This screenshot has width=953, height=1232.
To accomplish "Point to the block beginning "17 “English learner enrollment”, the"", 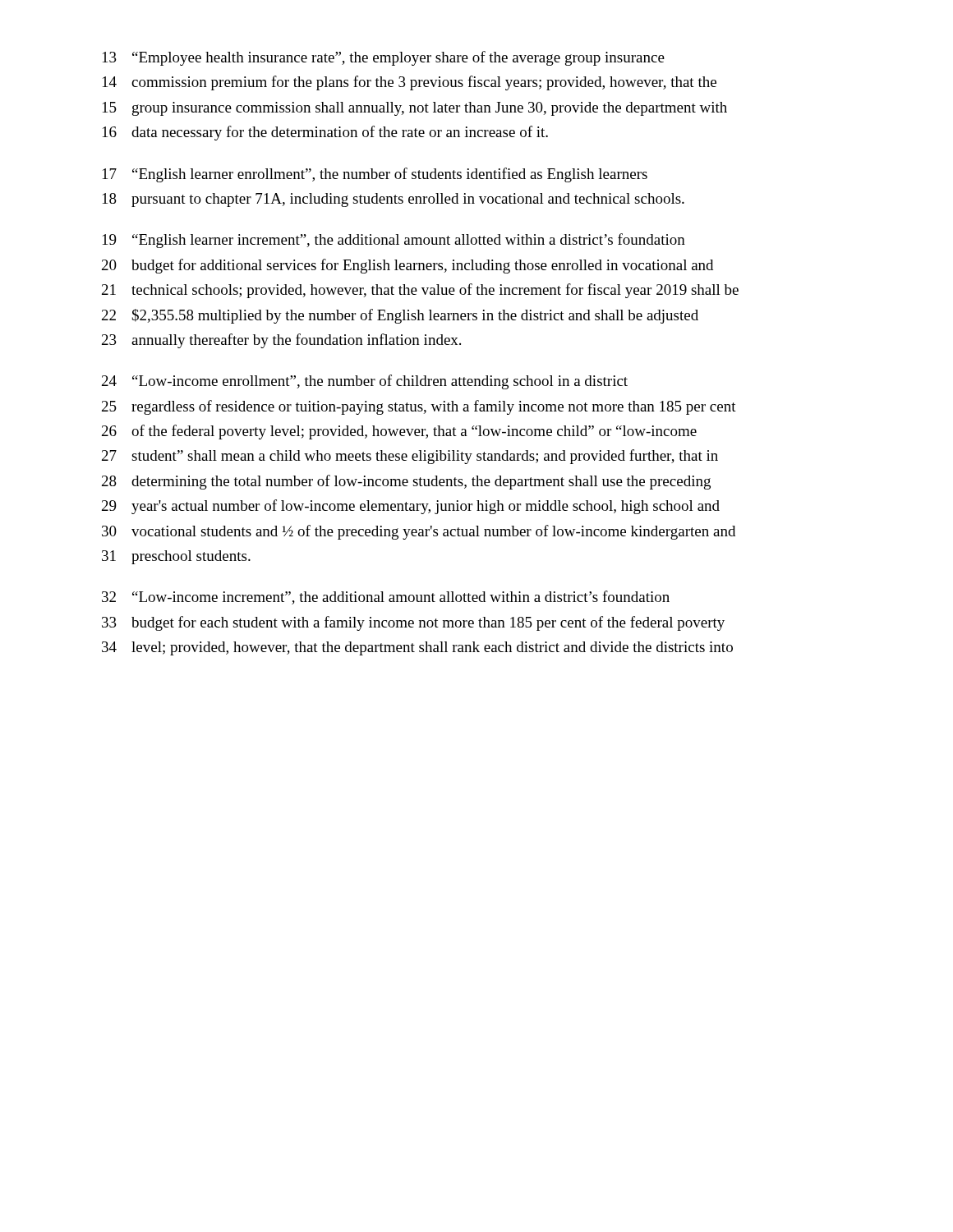I will tap(476, 186).
